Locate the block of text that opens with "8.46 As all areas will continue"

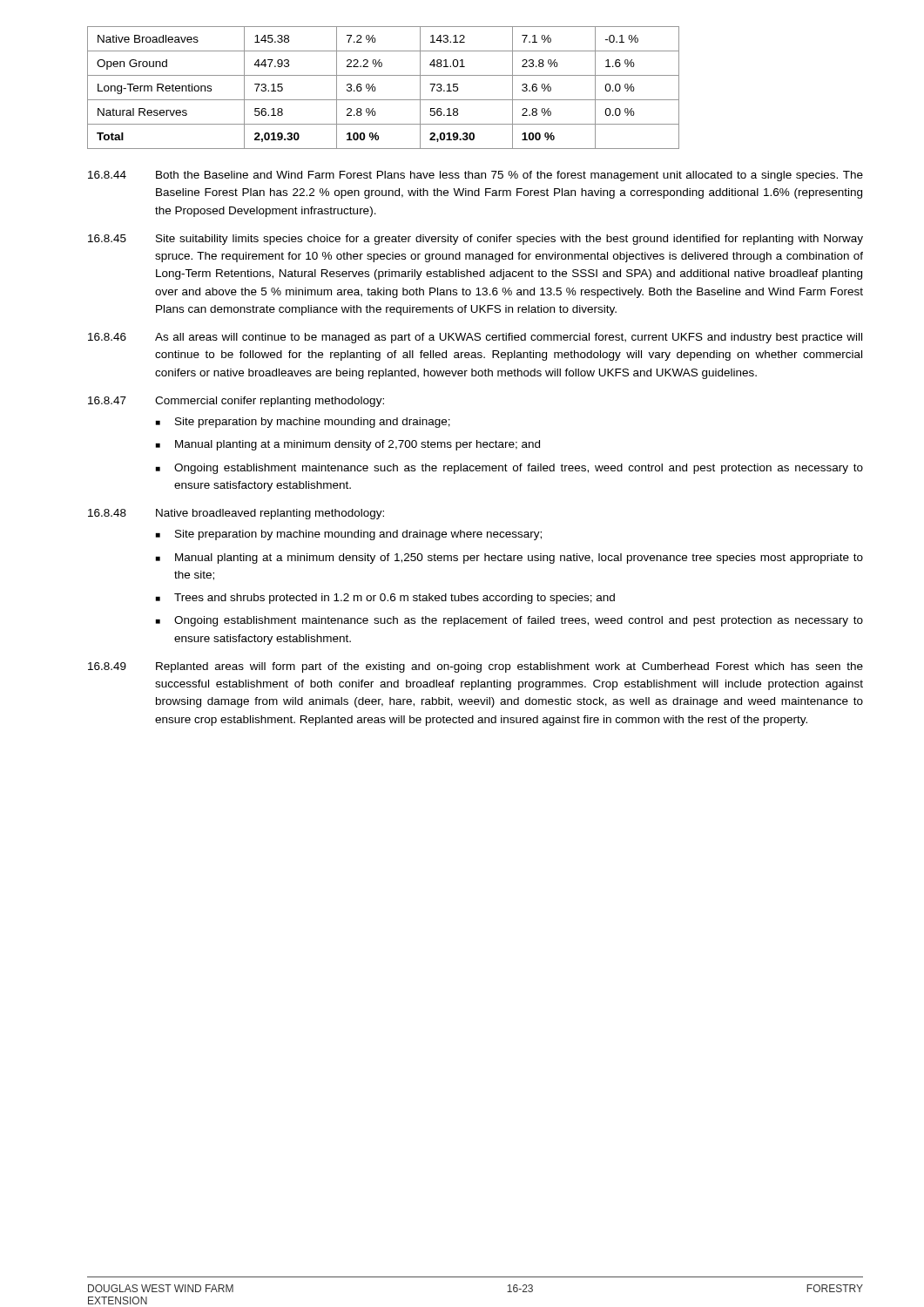475,355
